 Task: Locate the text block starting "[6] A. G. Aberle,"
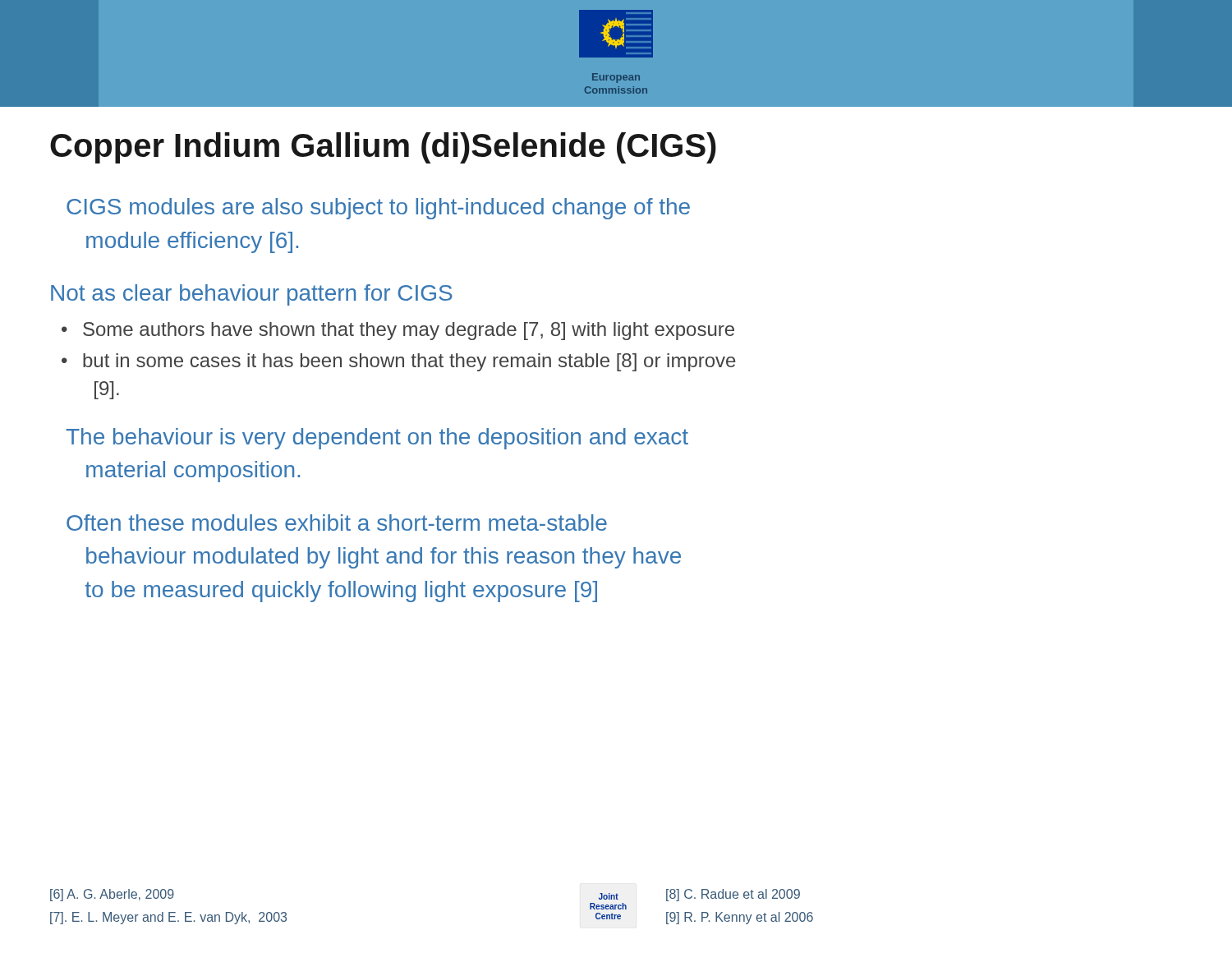point(112,895)
